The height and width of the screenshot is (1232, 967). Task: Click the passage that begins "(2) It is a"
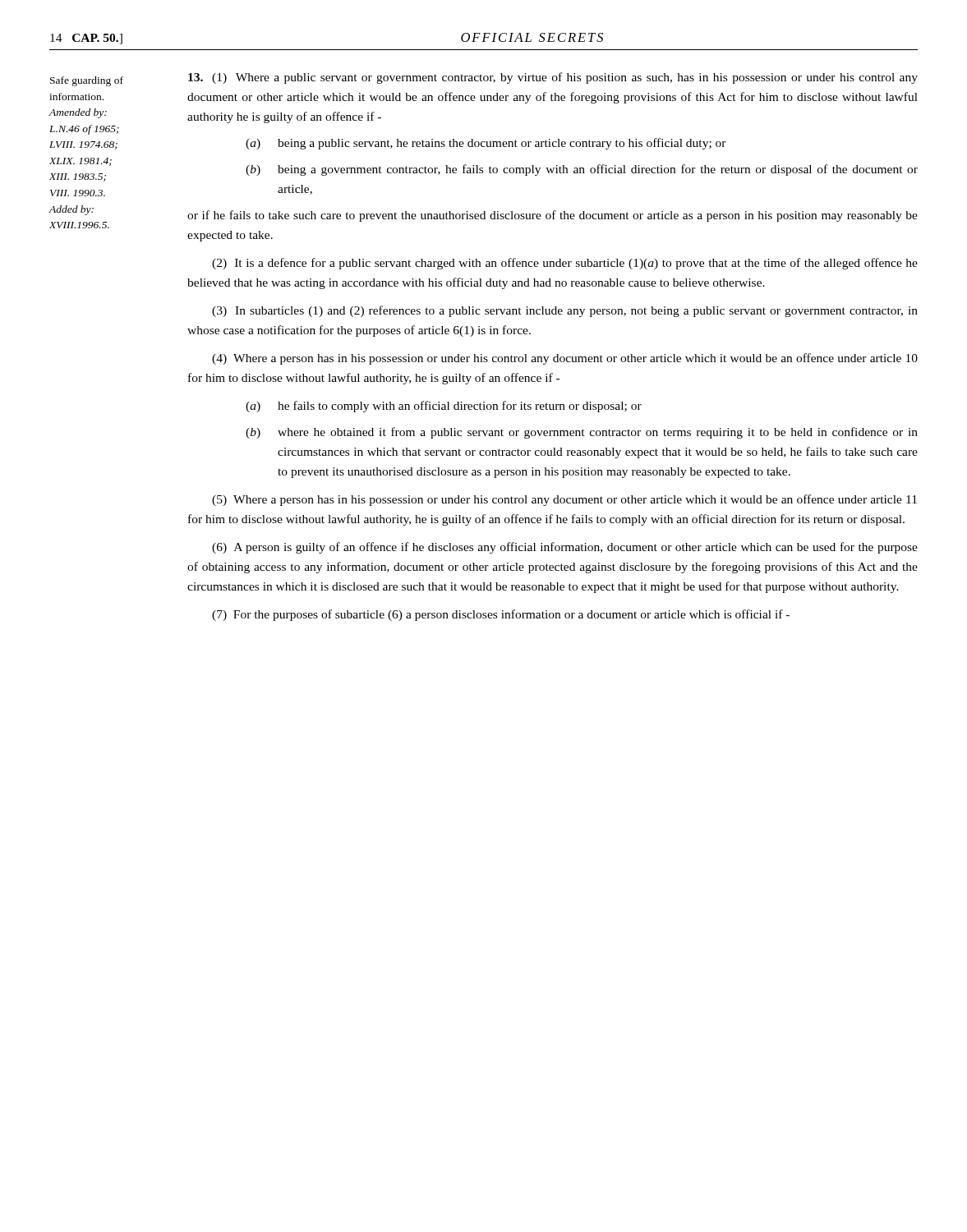[552, 272]
